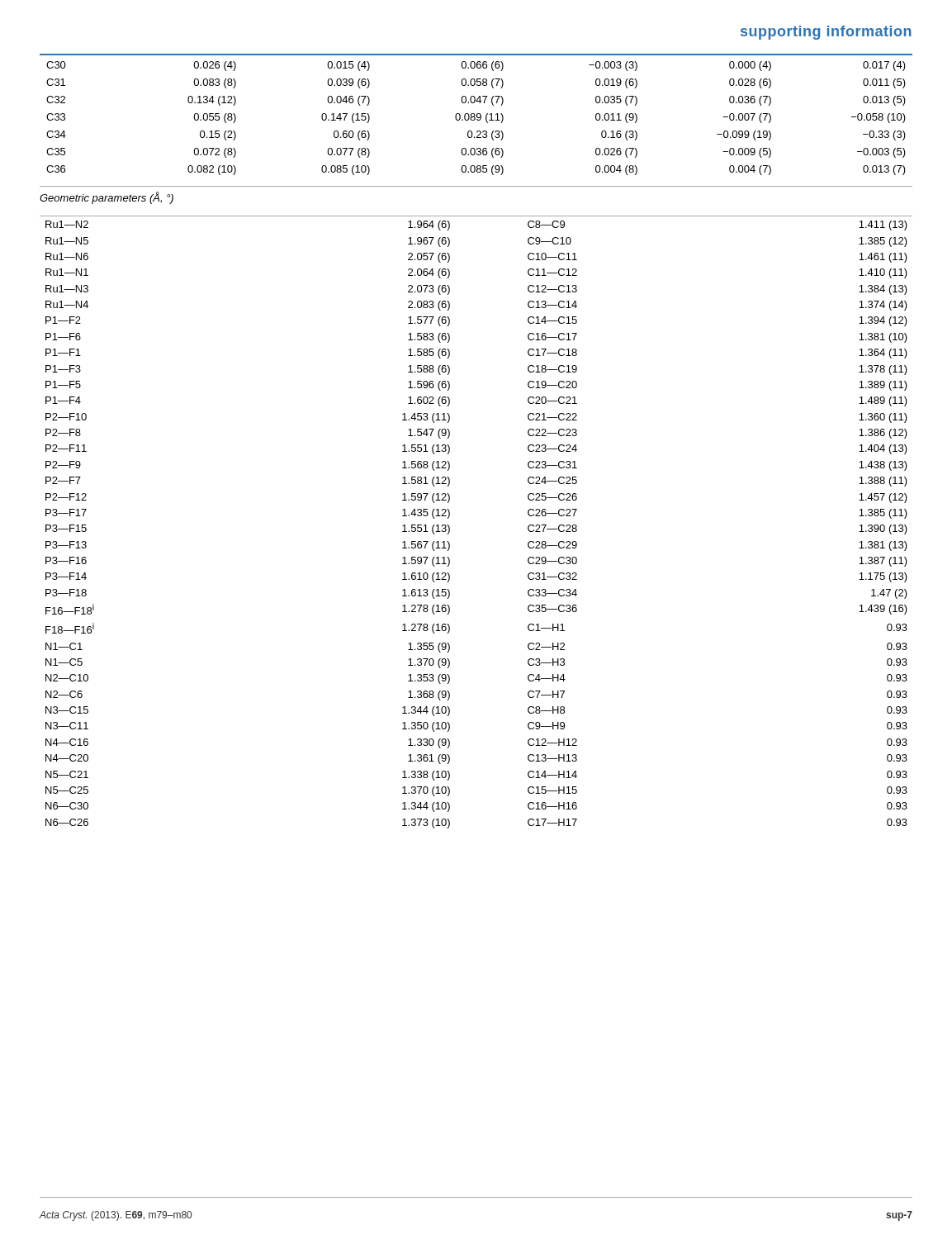
Task: Click on the table containing "0.089 (11)"
Action: 476,117
